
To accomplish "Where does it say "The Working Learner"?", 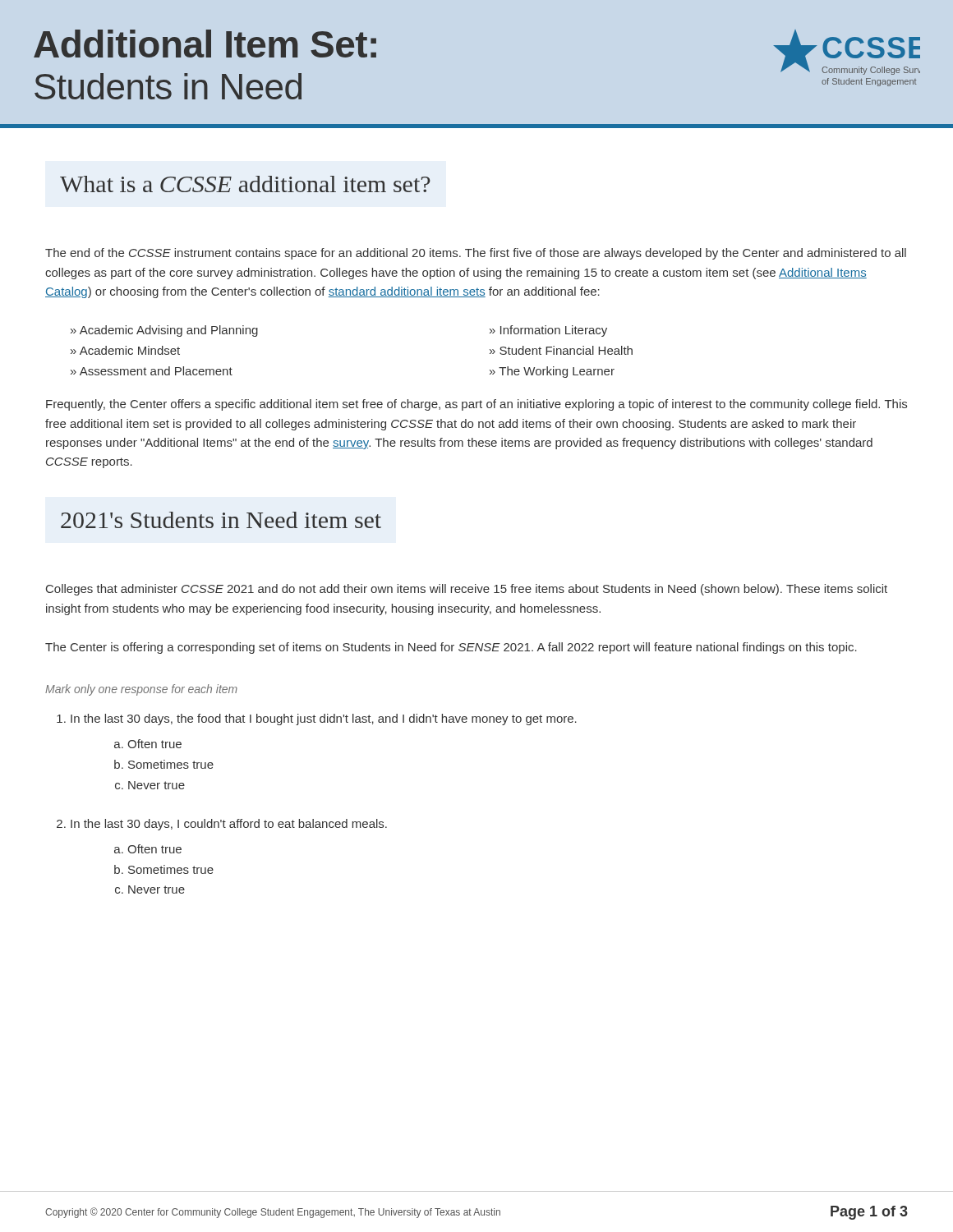I will pyautogui.click(x=557, y=371).
